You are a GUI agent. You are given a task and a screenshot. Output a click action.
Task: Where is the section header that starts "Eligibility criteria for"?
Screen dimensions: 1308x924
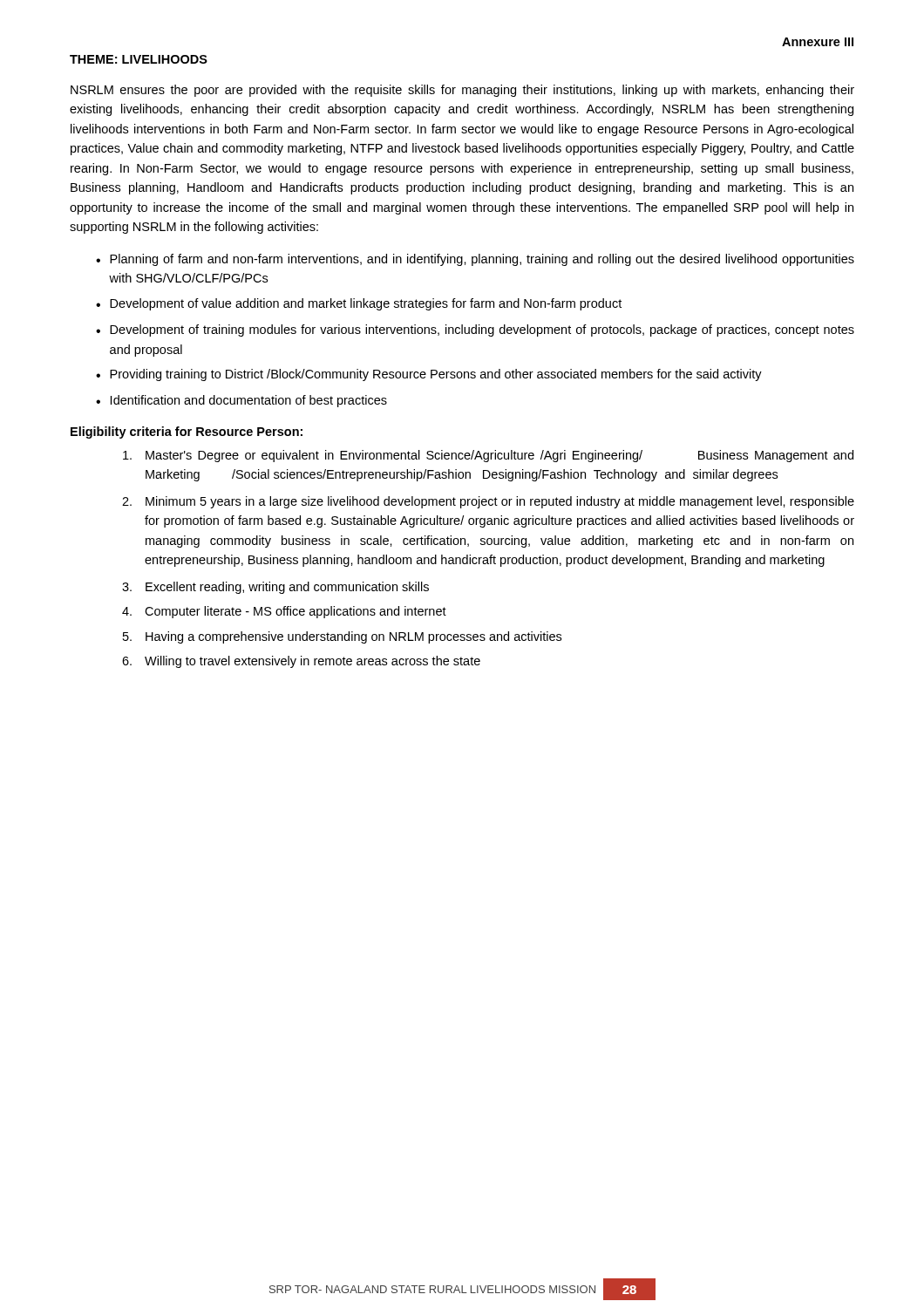click(187, 431)
